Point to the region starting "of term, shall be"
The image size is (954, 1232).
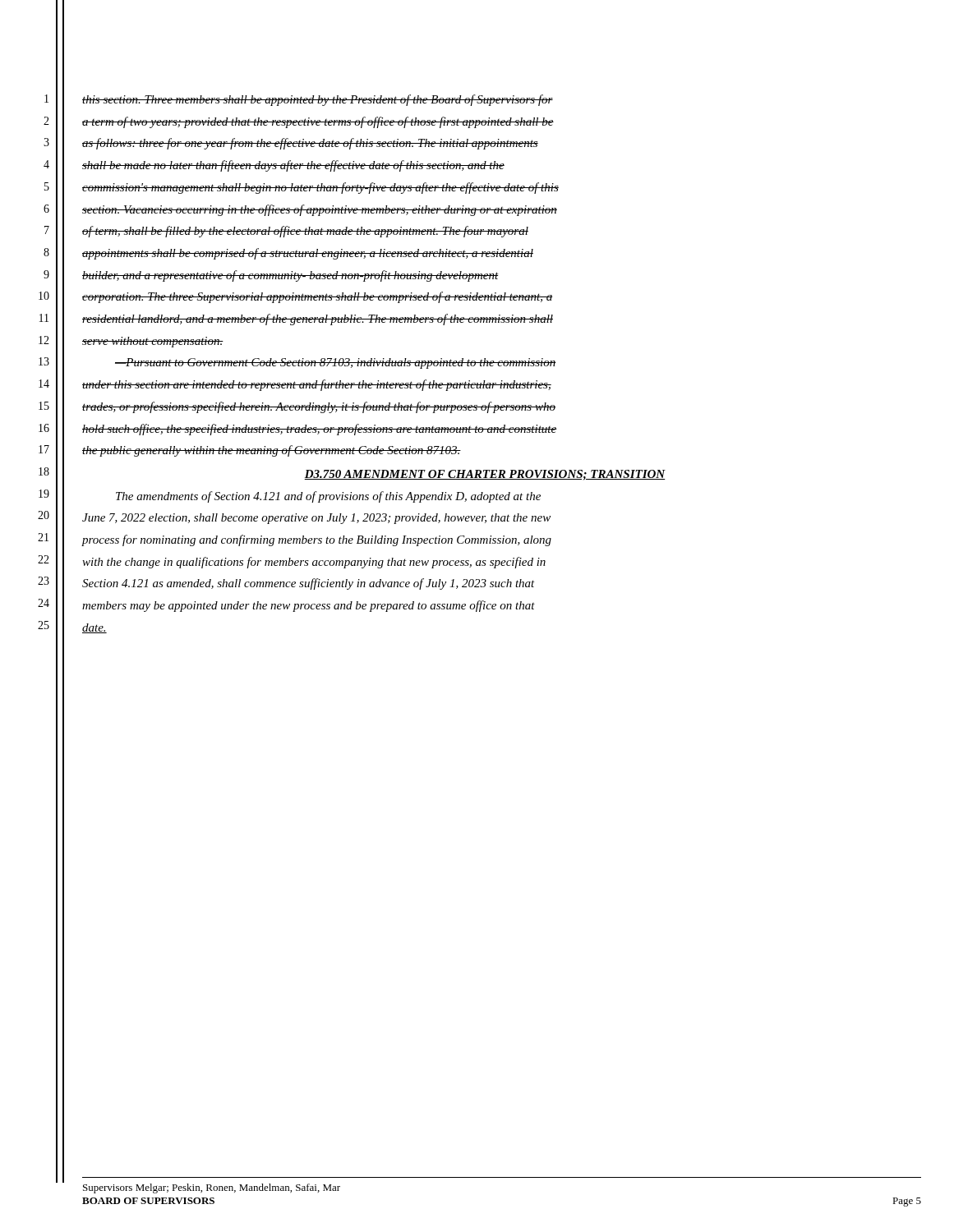click(305, 231)
